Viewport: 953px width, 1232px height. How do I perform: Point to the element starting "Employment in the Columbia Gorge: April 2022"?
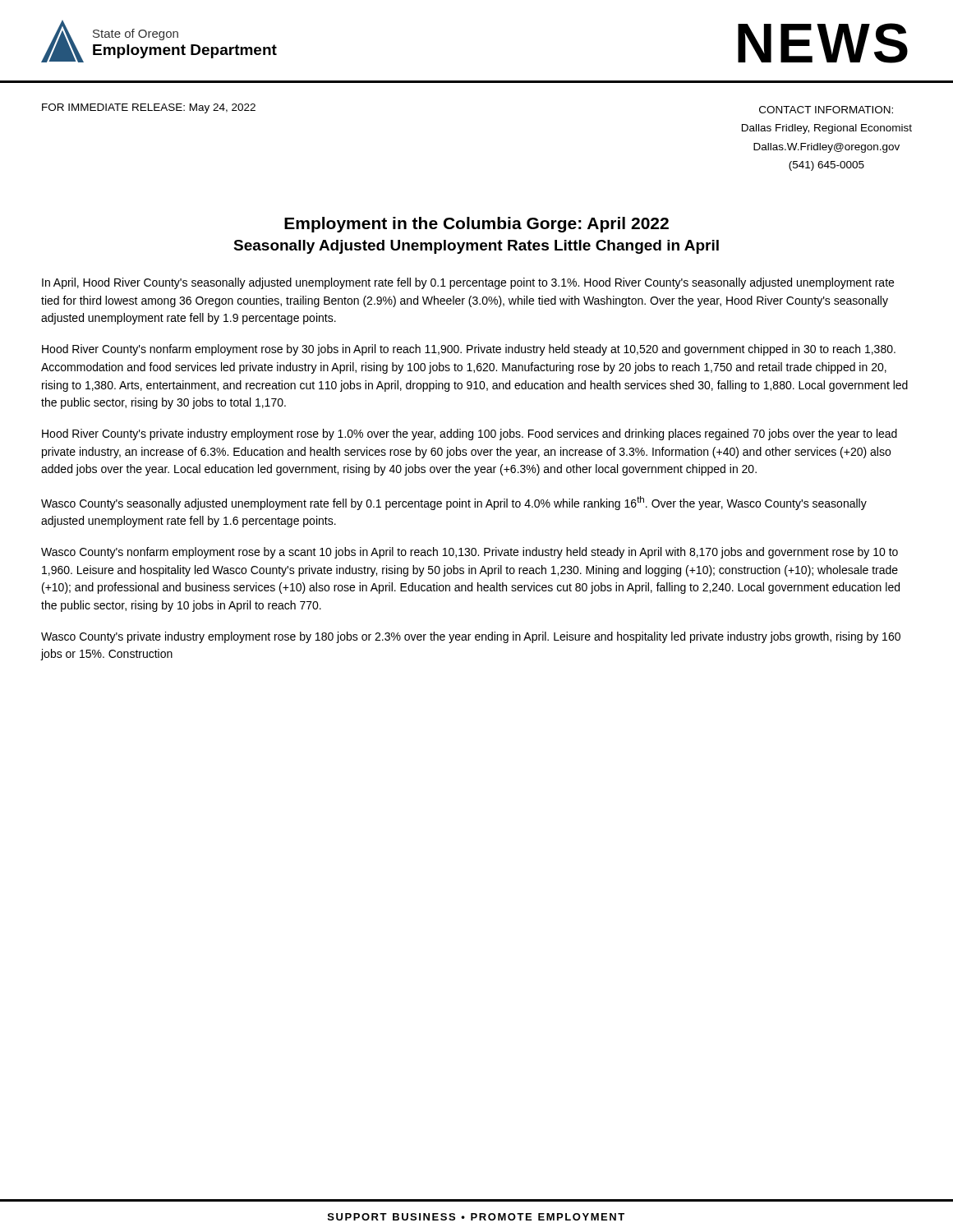pyautogui.click(x=476, y=223)
